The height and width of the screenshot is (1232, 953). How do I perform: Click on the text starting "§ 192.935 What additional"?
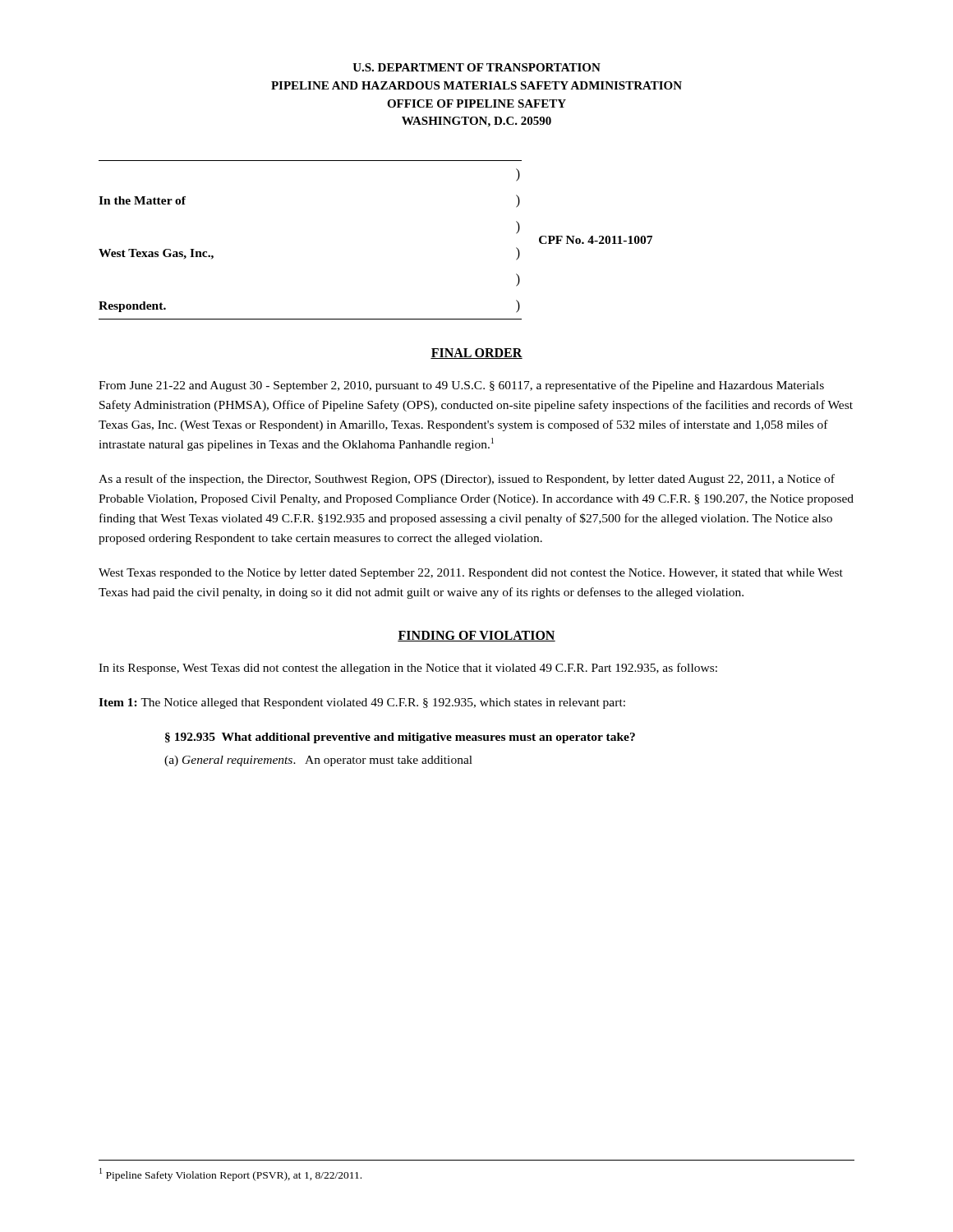point(476,750)
